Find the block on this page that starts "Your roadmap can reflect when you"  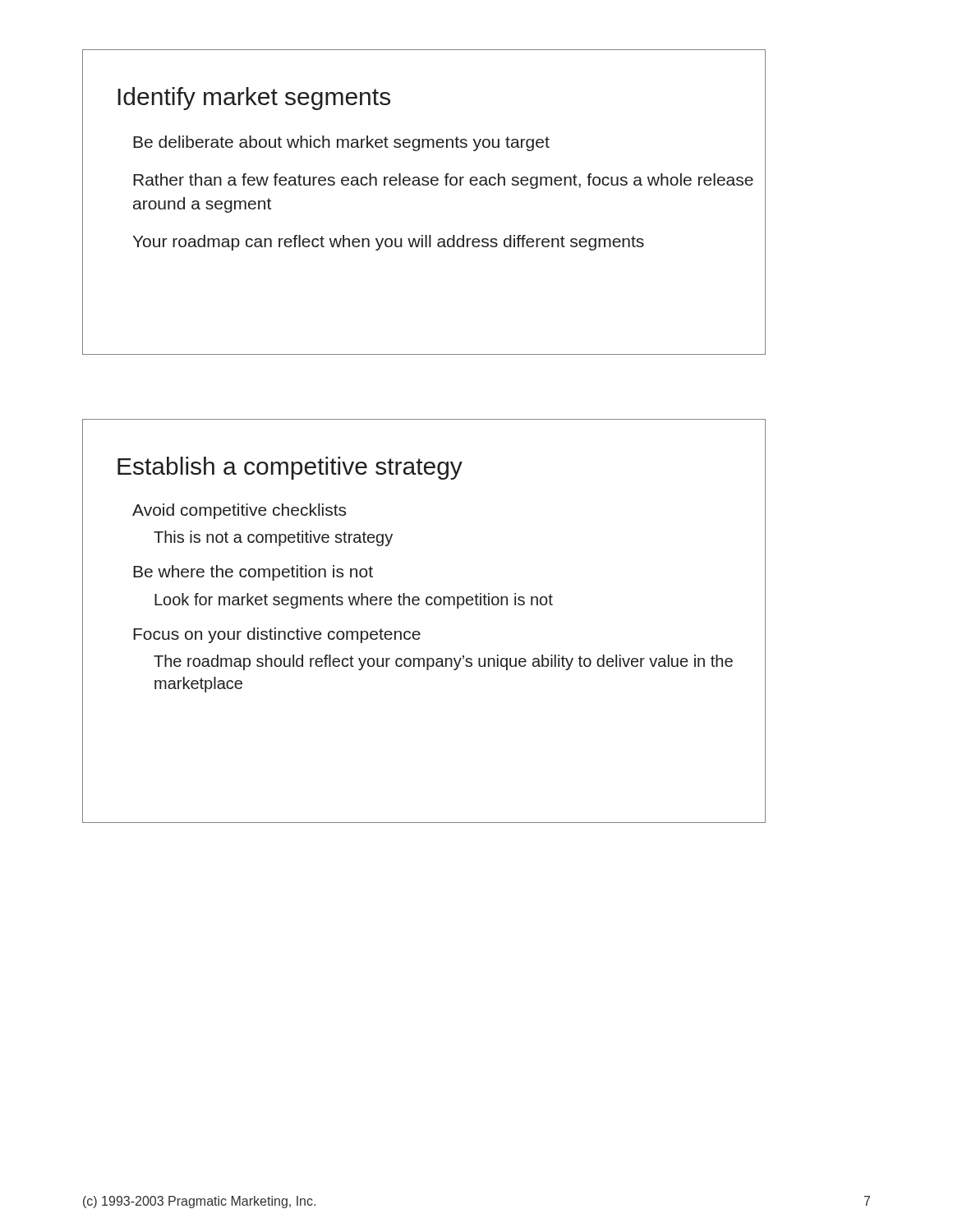tap(388, 242)
